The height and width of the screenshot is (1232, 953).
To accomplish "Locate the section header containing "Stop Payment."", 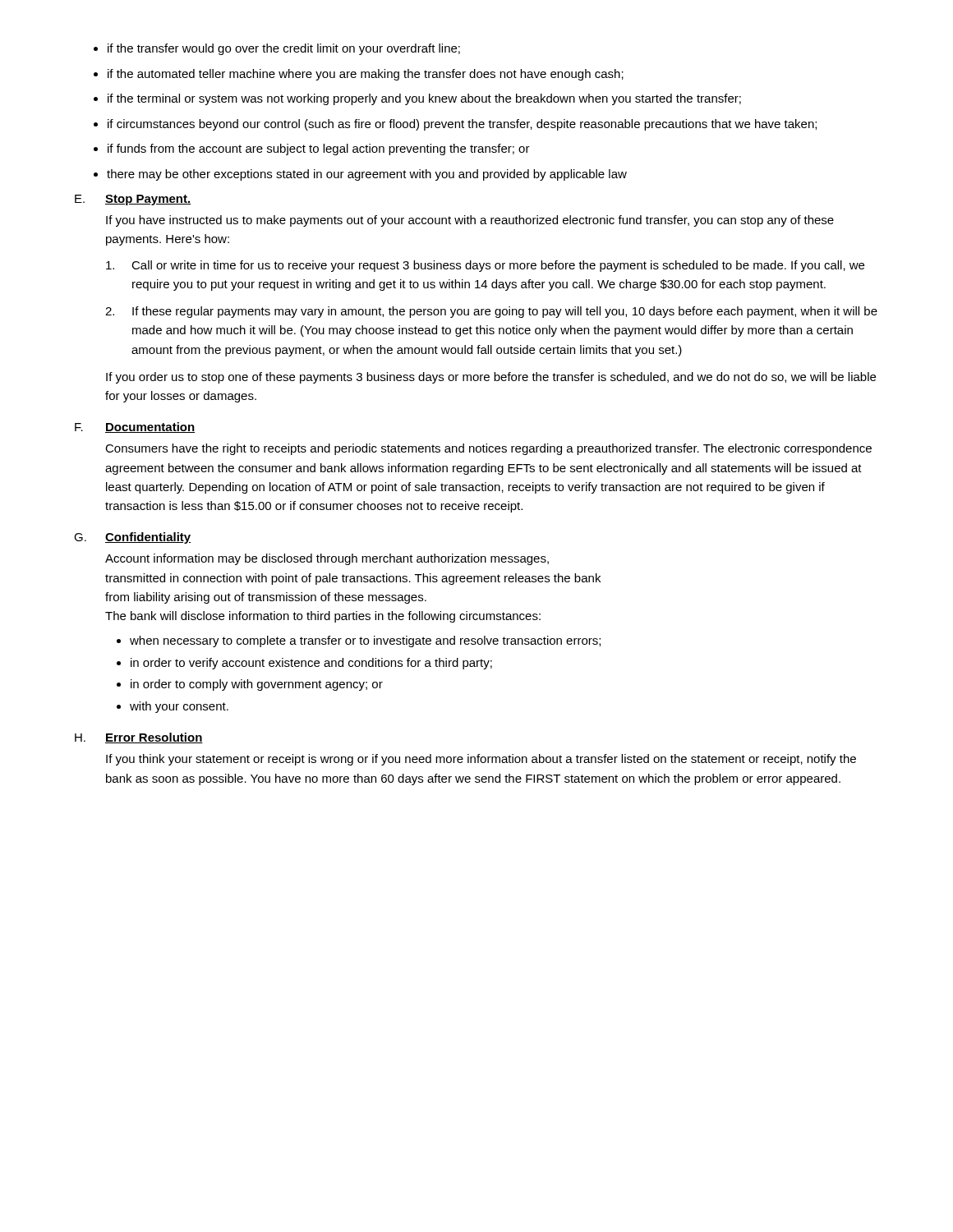I will [x=148, y=198].
